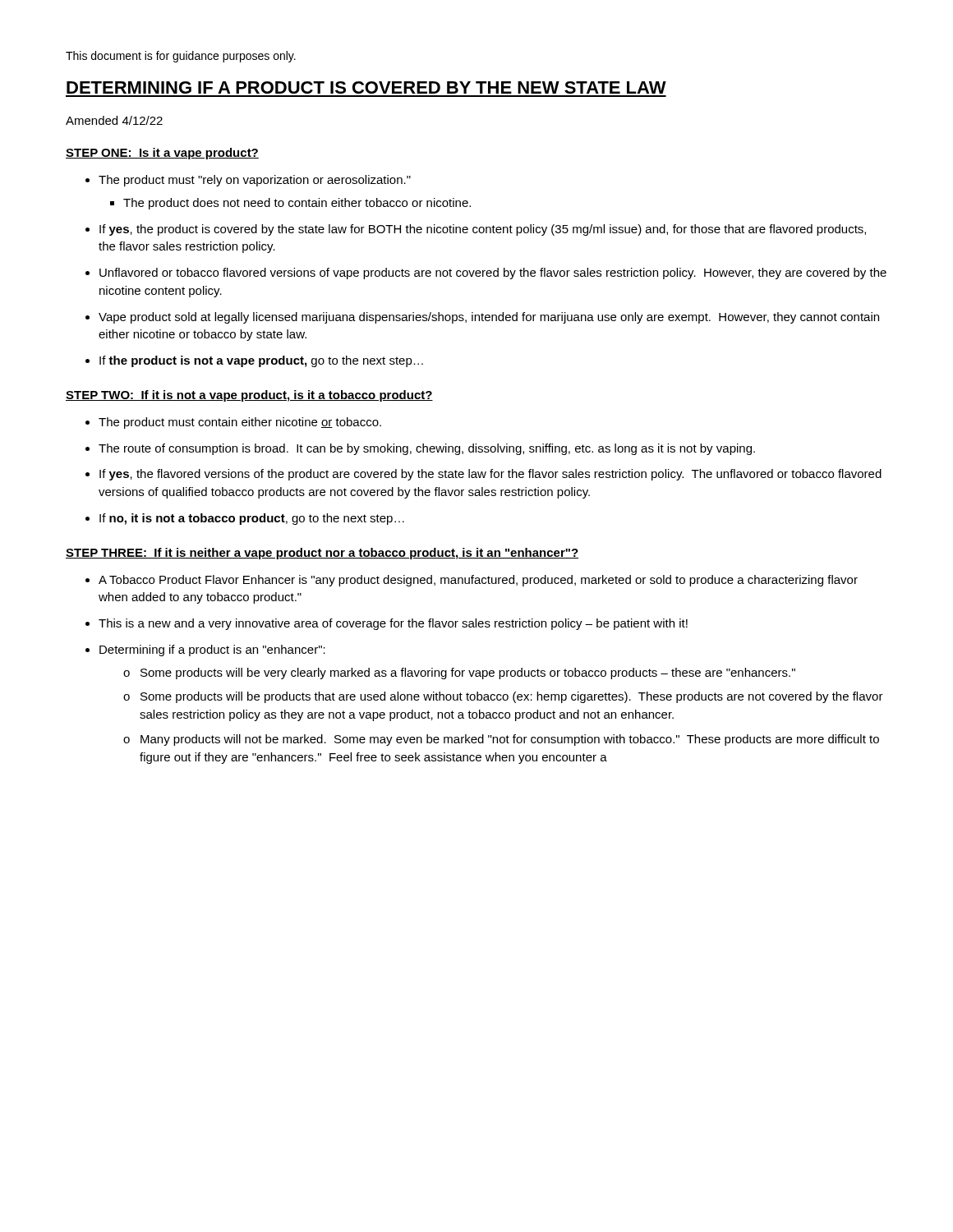The height and width of the screenshot is (1232, 953).
Task: Locate the block of text that opens with "A Tobacco Product Flavor Enhancer is "any product"
Action: click(x=478, y=588)
